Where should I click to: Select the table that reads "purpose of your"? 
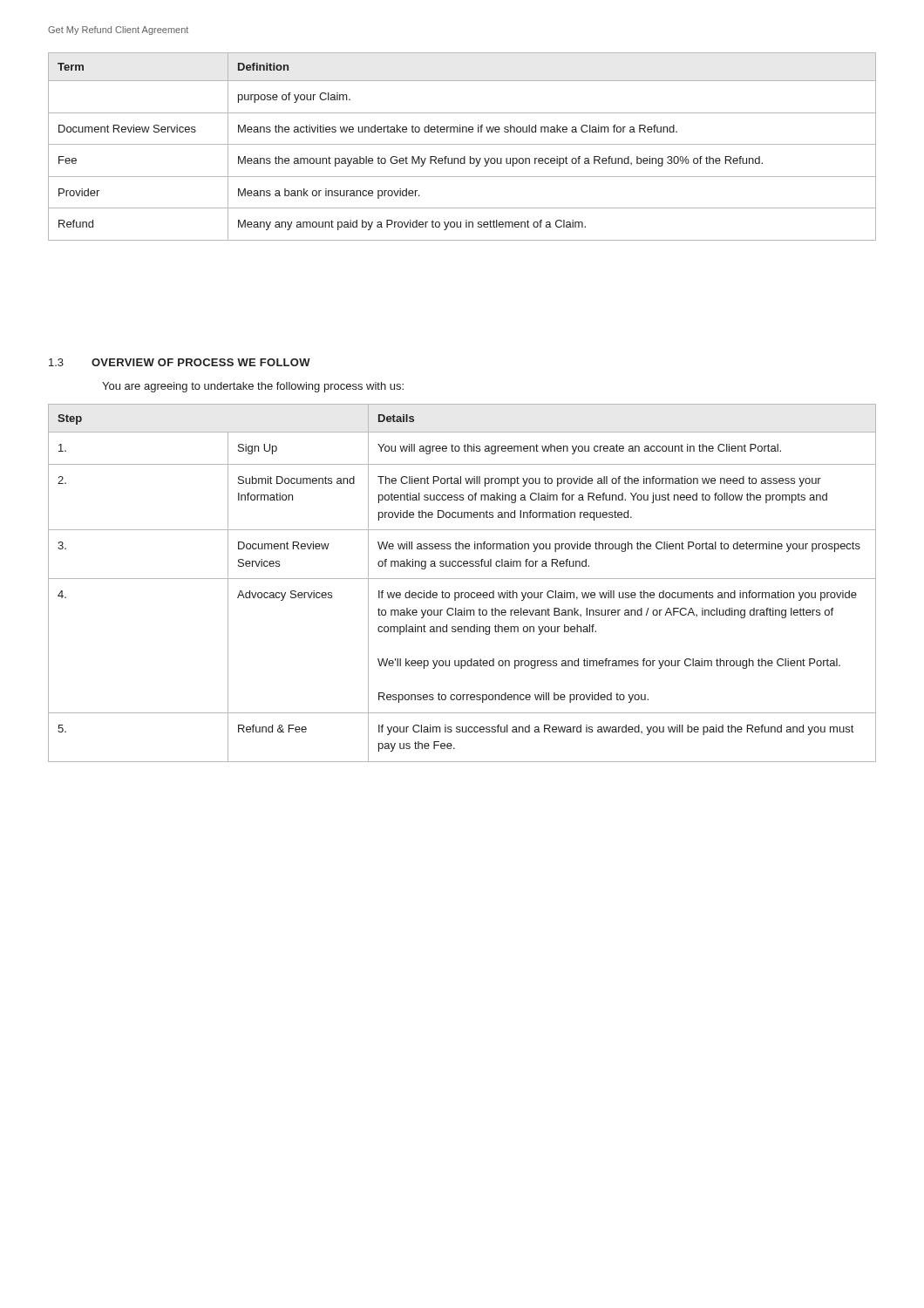click(462, 146)
